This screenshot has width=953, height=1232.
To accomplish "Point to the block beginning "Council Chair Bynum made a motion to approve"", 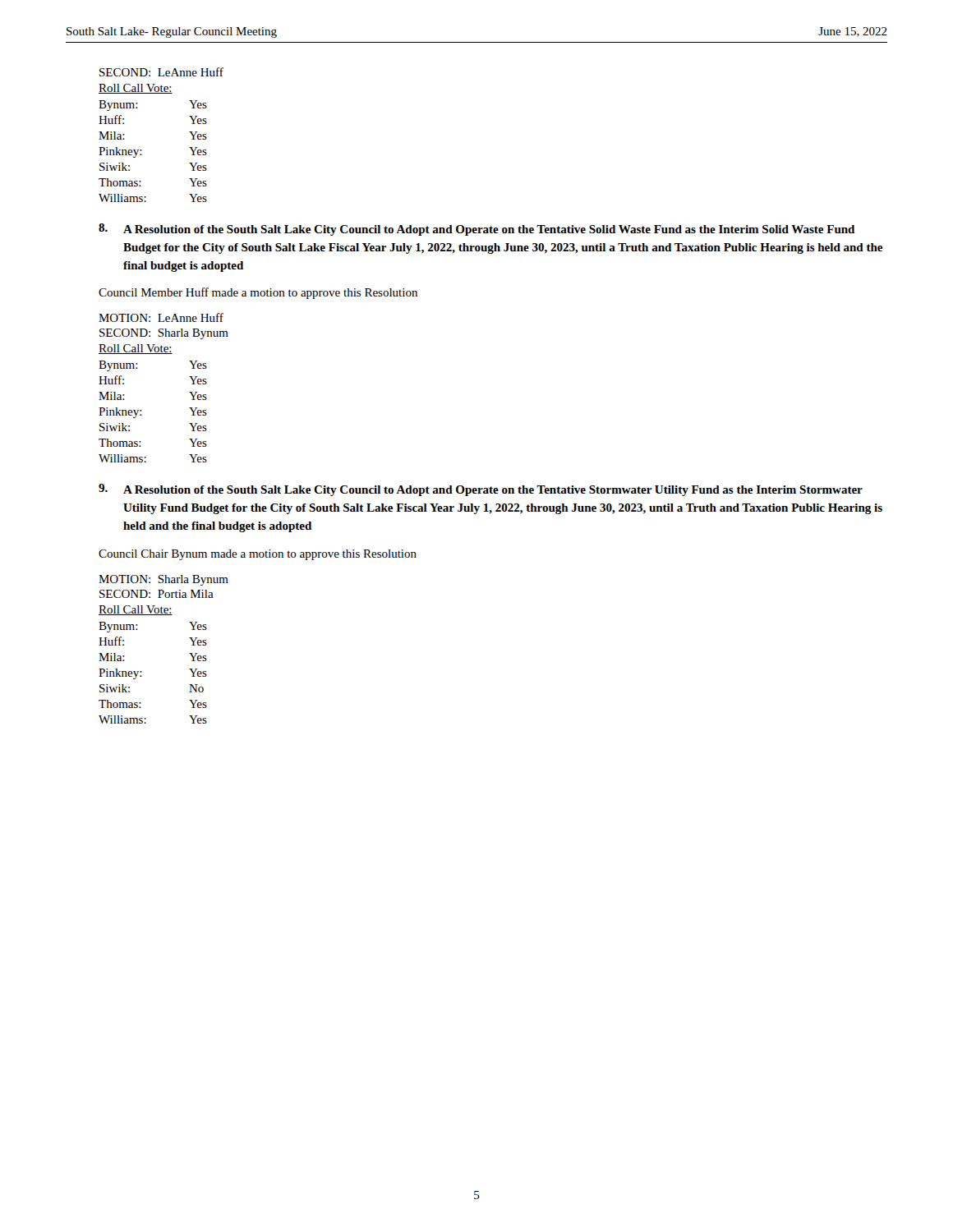I will click(258, 553).
